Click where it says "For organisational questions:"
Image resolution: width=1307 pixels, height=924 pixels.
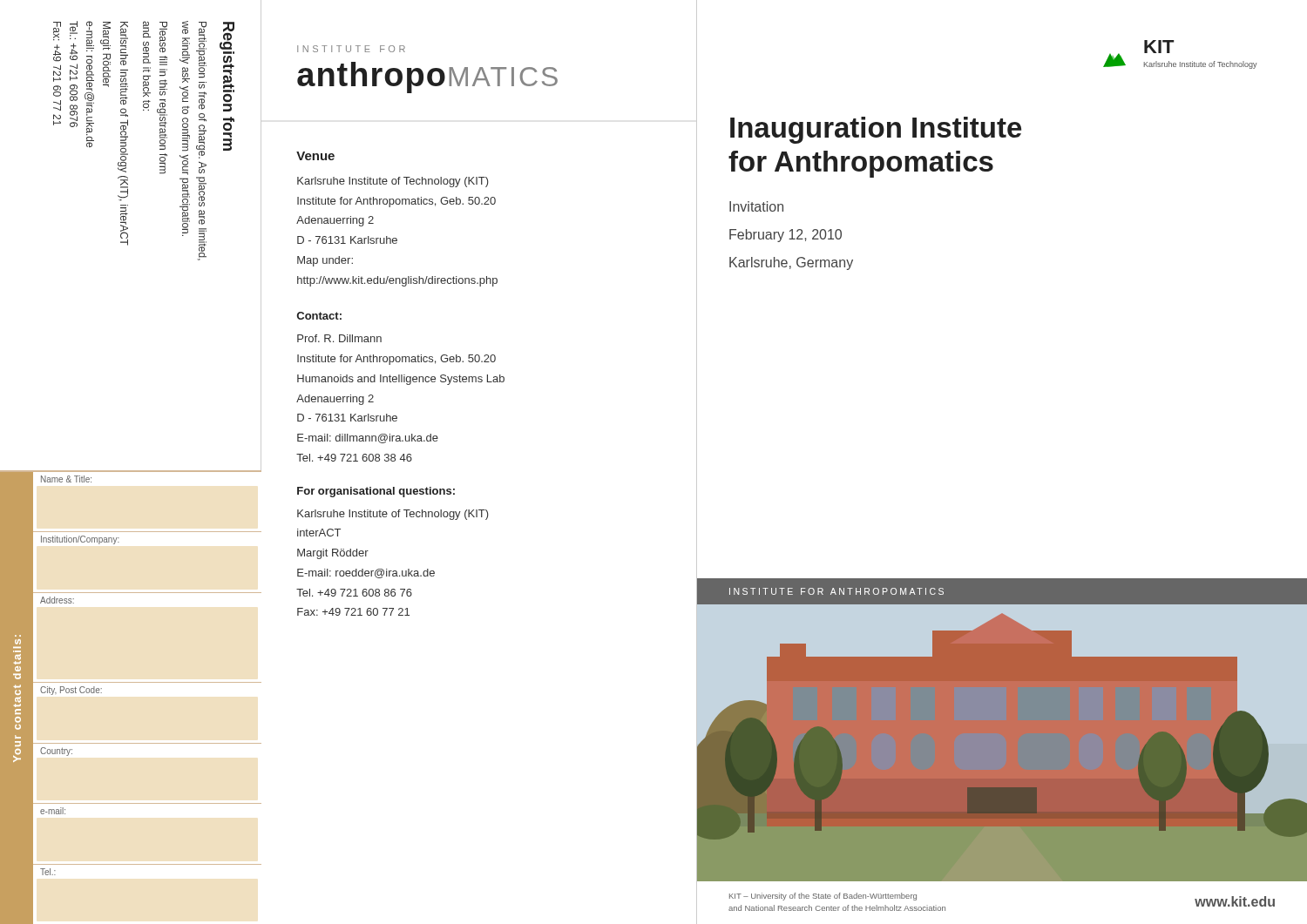coord(376,490)
